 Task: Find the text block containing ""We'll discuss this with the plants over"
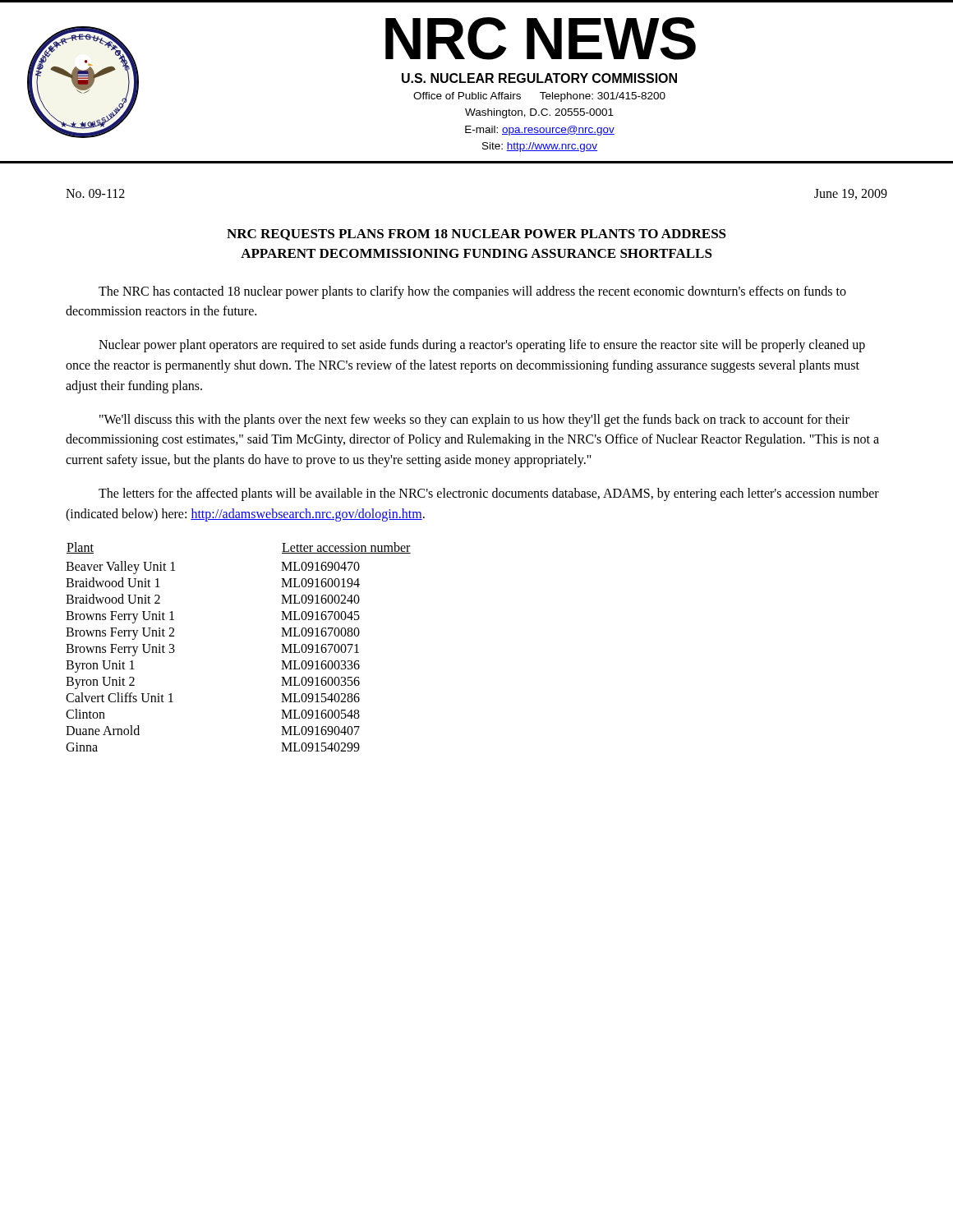472,439
